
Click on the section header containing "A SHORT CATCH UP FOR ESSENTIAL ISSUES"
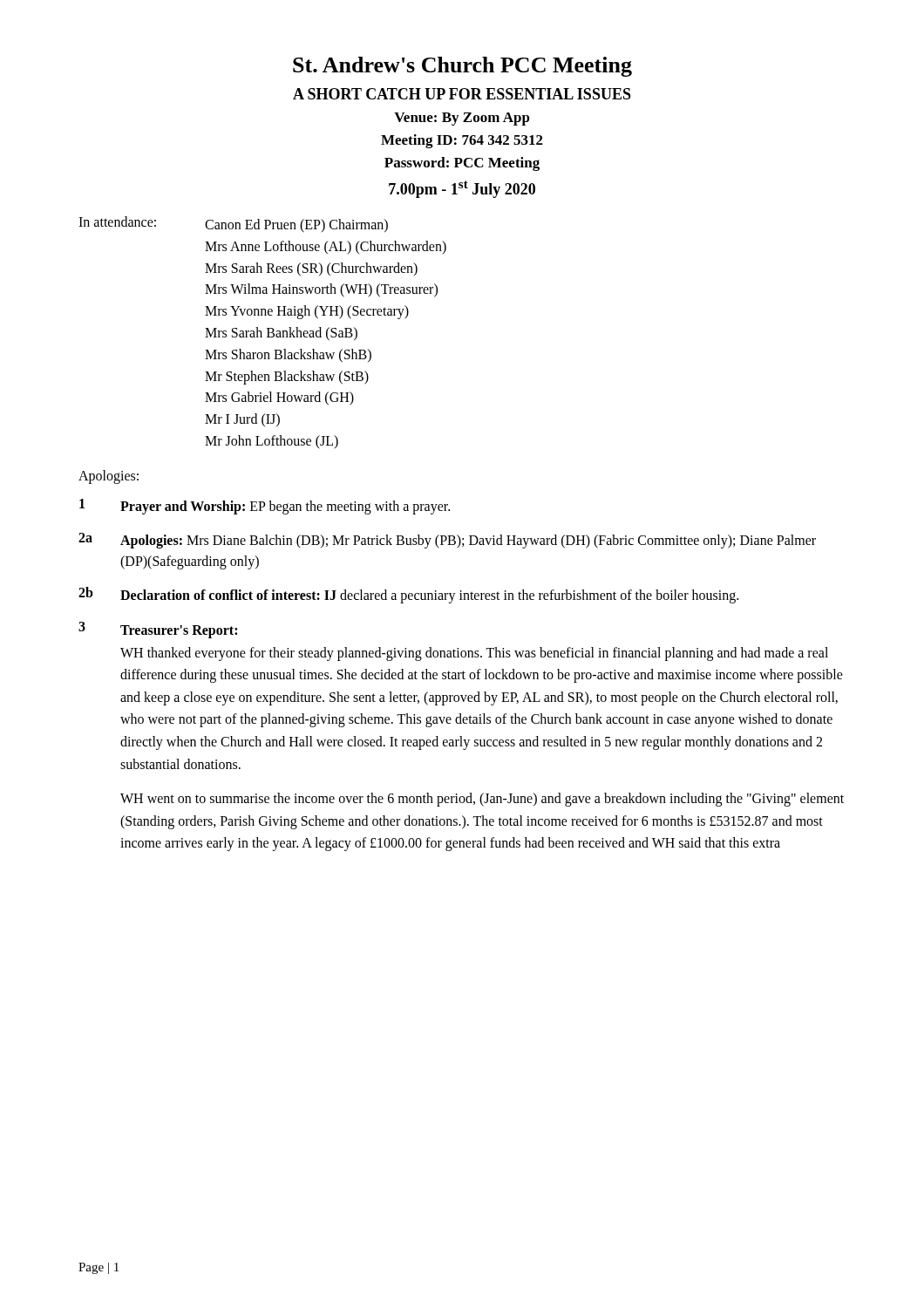tap(462, 95)
